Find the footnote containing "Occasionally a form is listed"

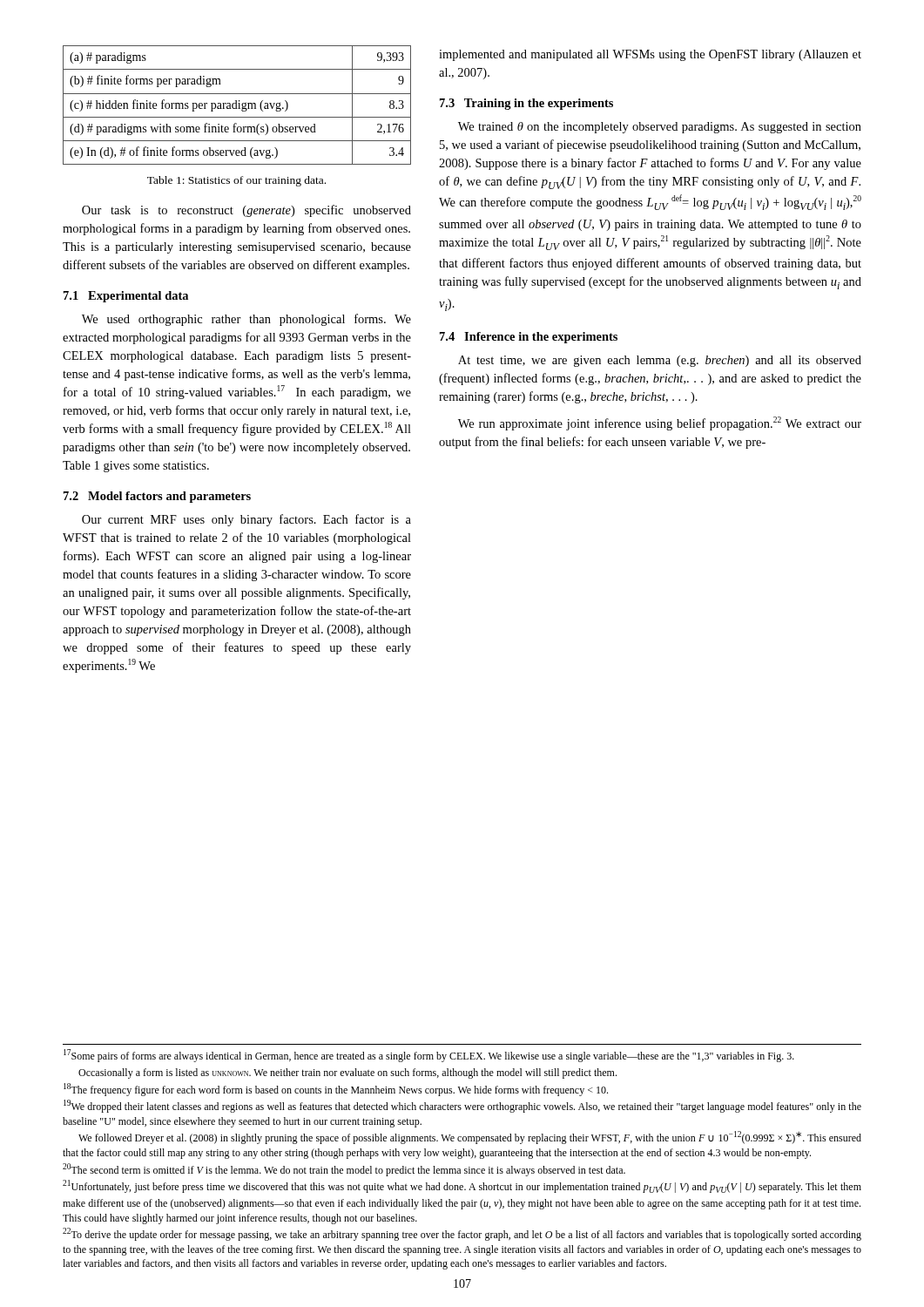point(348,1073)
